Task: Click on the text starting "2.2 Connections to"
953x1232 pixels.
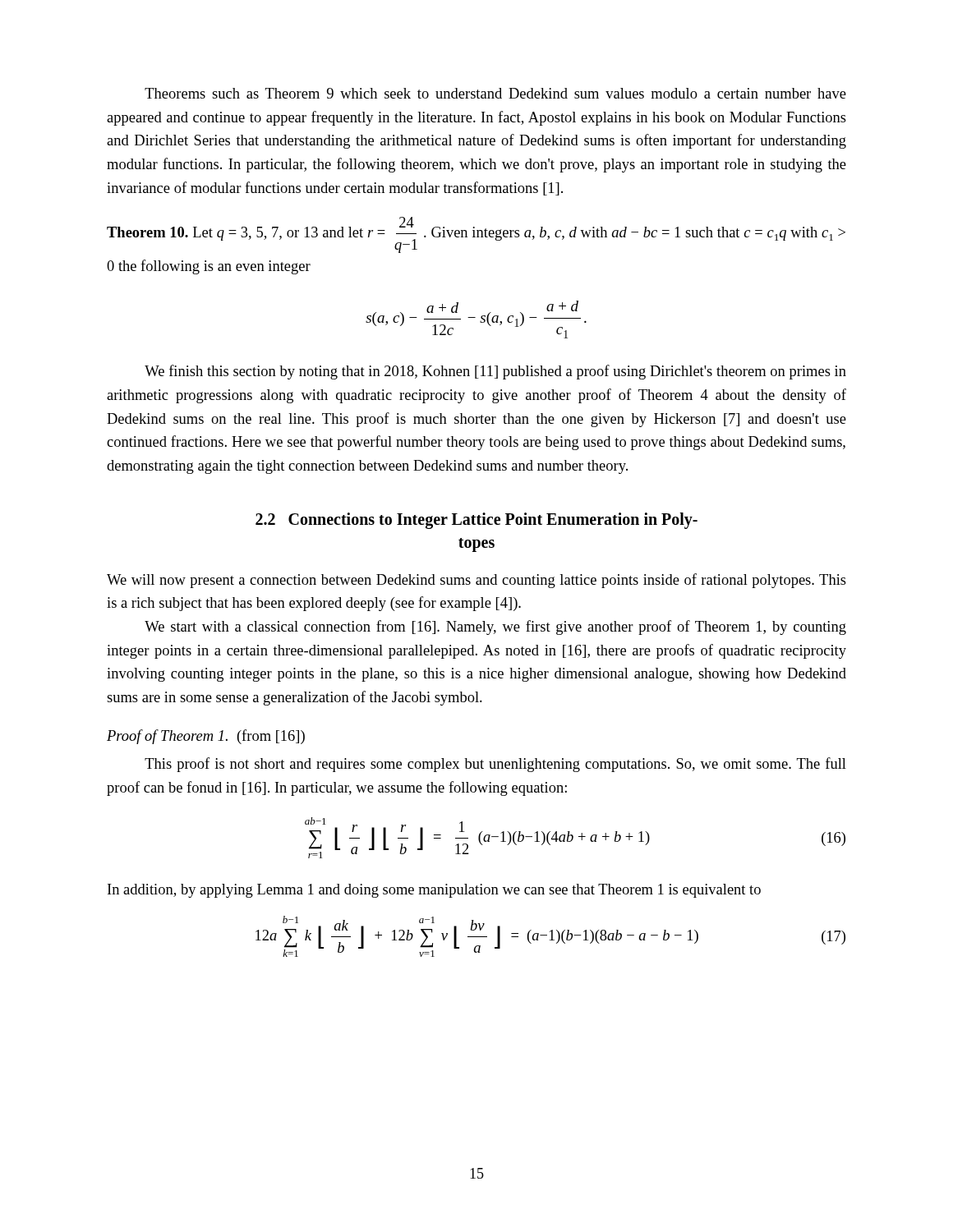Action: coord(476,530)
